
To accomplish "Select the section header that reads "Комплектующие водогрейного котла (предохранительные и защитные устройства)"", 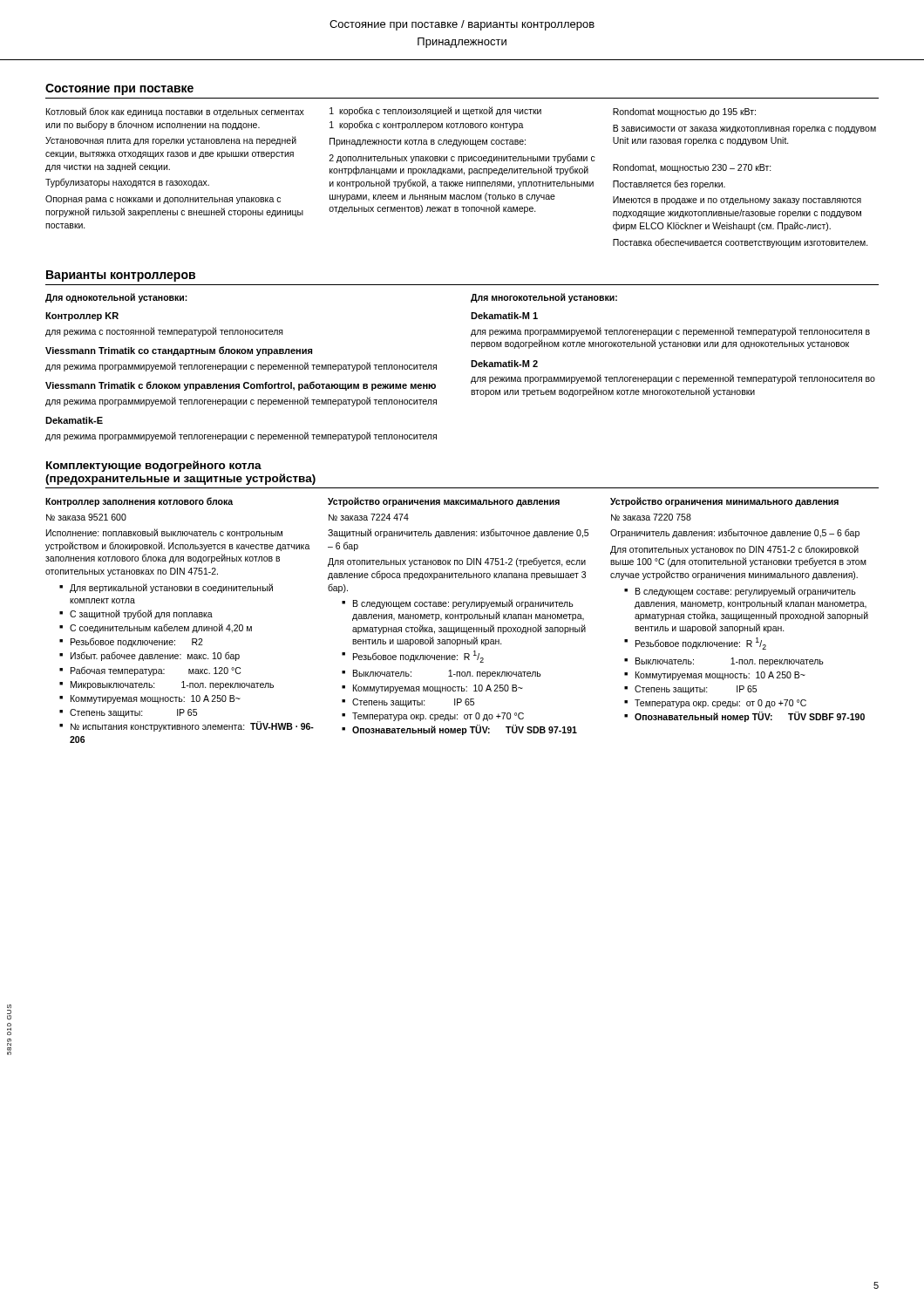I will pos(181,471).
